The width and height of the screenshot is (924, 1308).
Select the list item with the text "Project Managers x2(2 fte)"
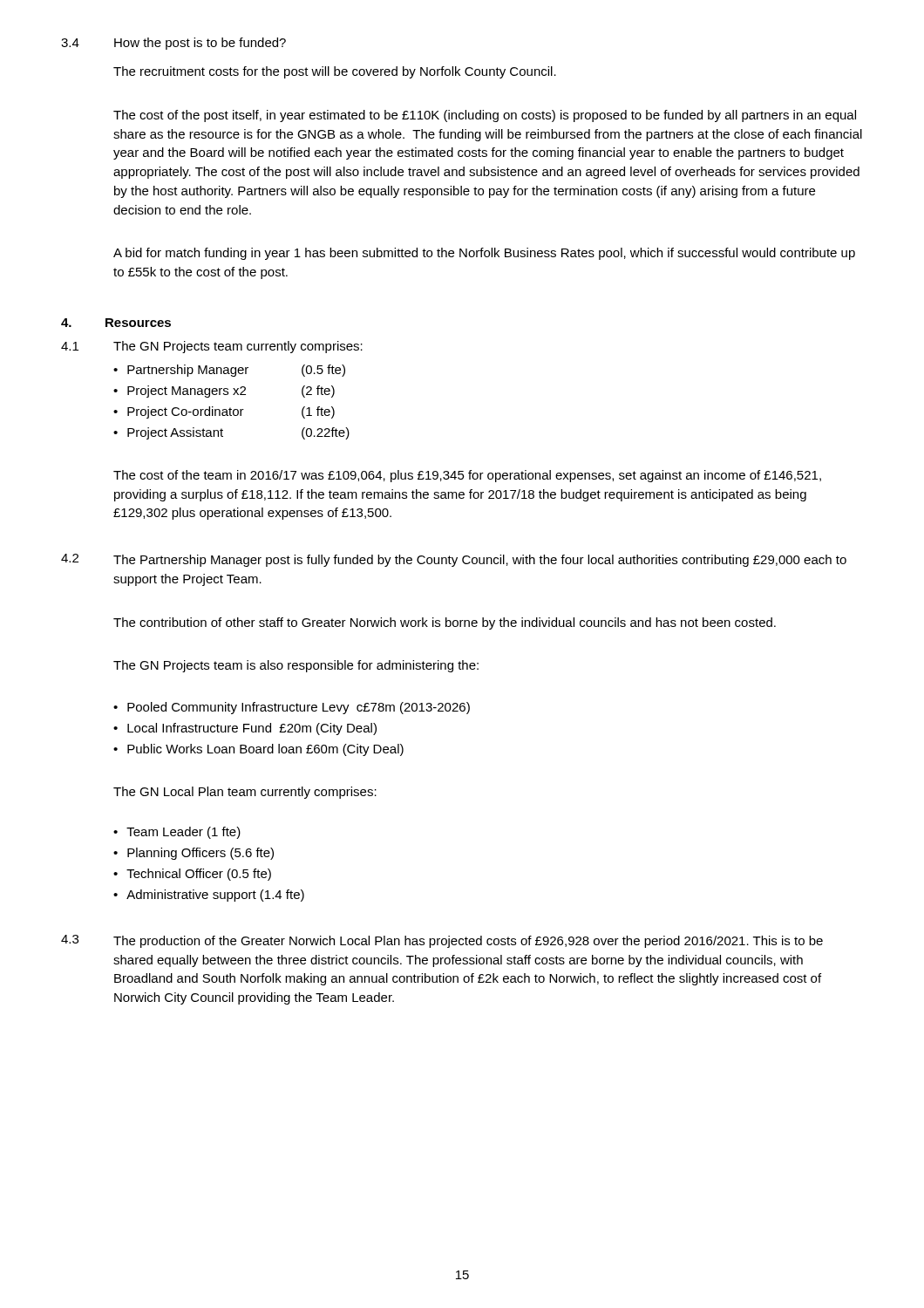[x=231, y=390]
